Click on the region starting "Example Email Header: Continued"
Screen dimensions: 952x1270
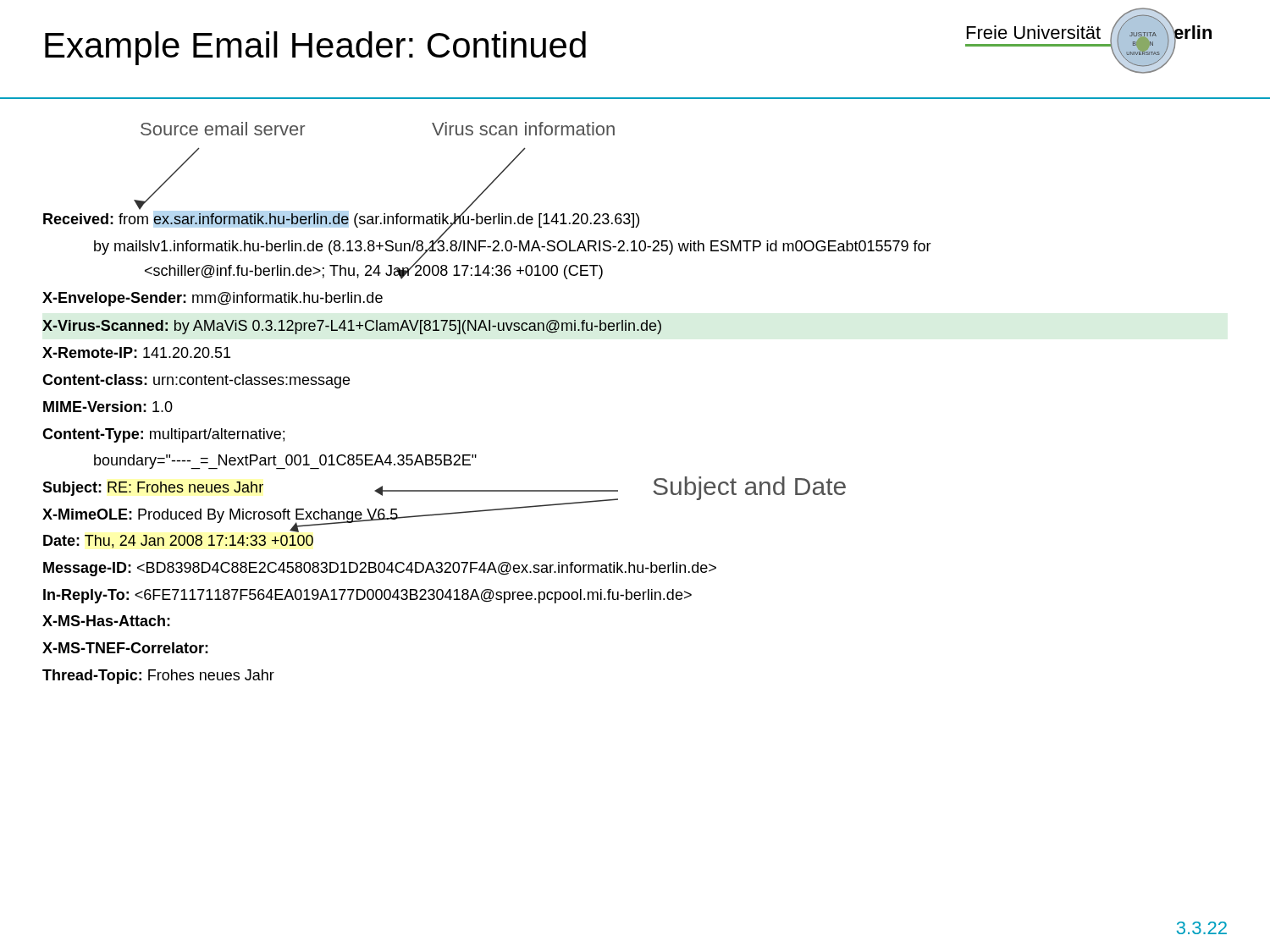[x=315, y=45]
